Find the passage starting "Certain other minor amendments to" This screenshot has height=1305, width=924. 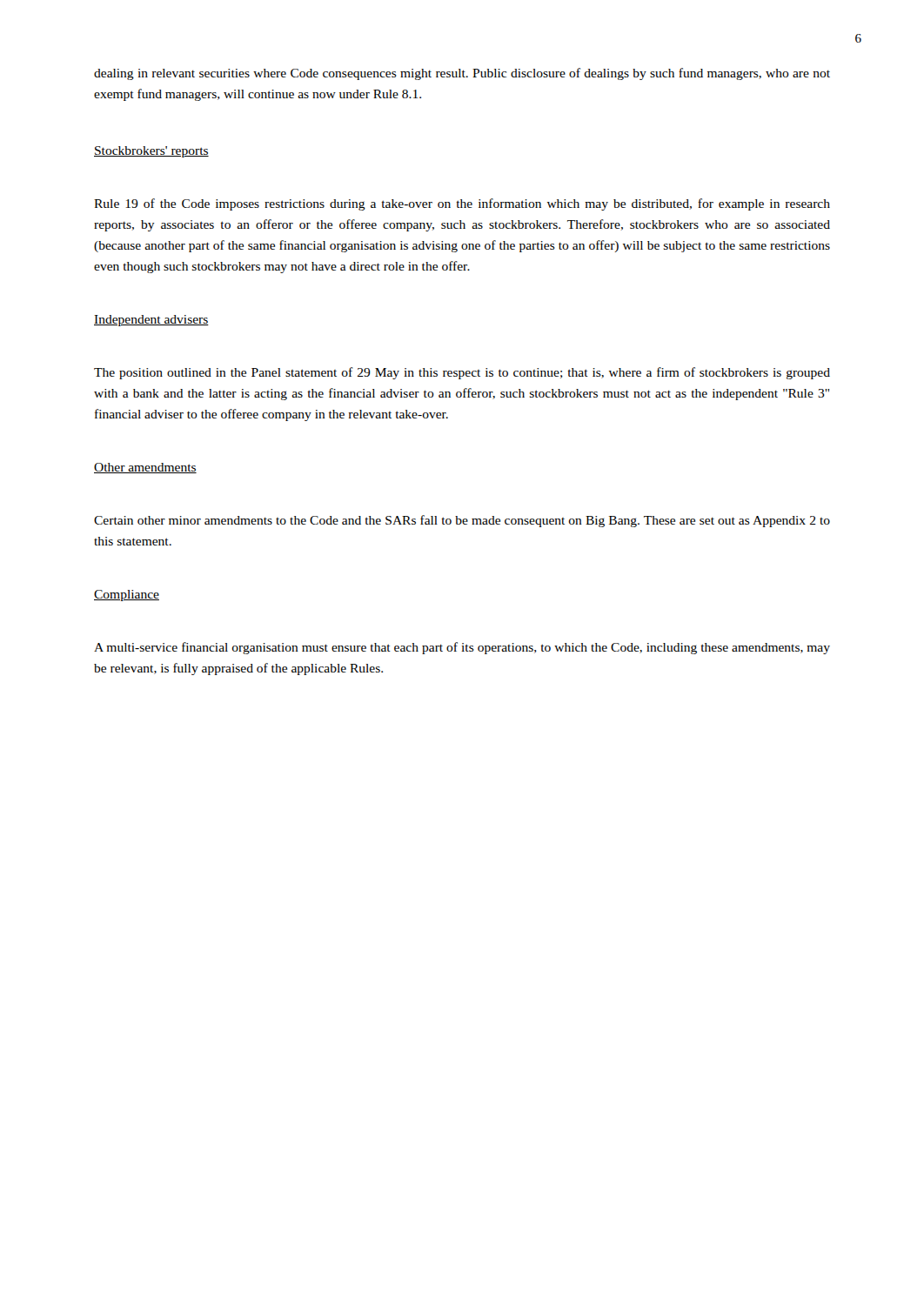[x=462, y=530]
